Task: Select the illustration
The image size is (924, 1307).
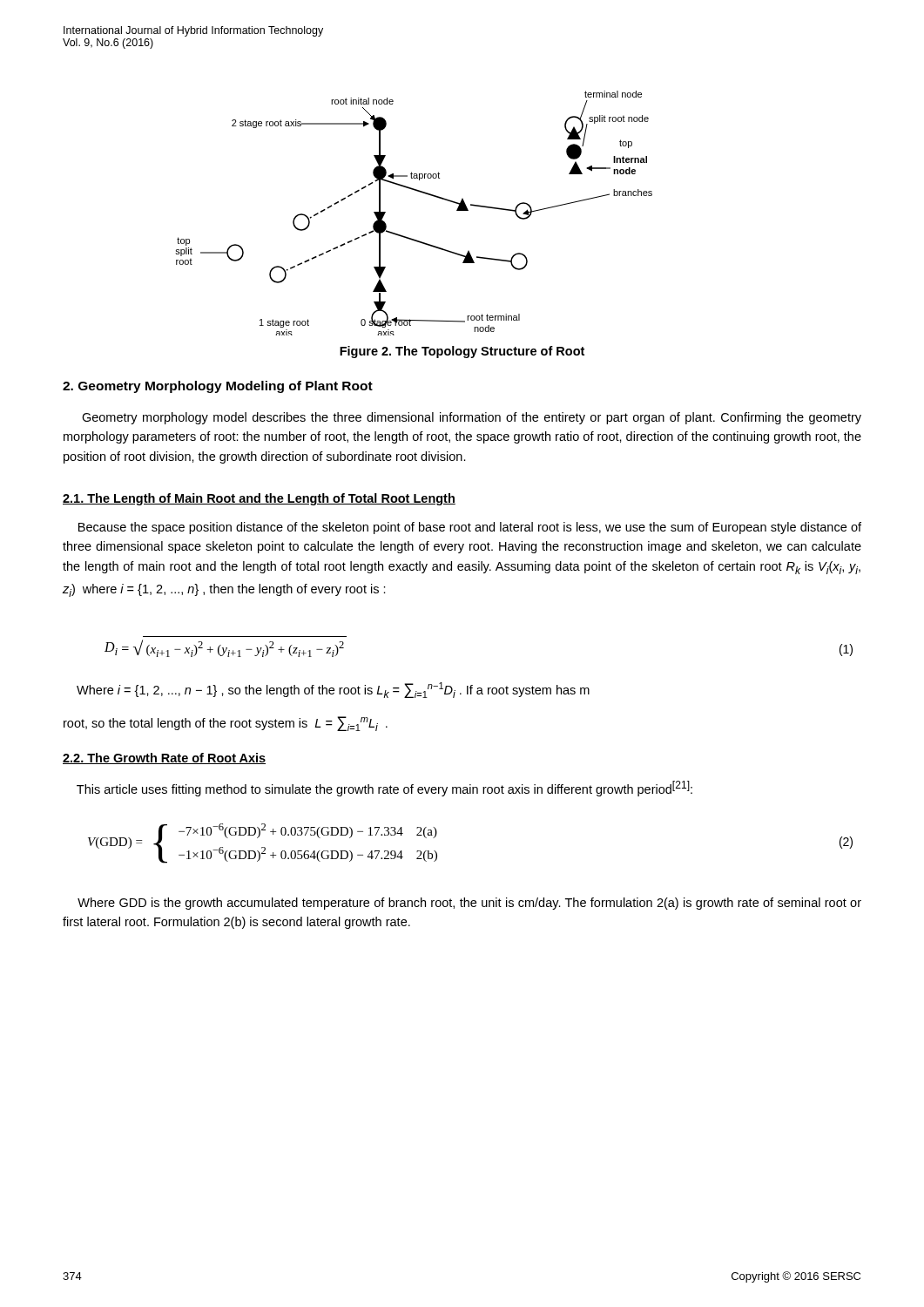Action: pyautogui.click(x=462, y=207)
